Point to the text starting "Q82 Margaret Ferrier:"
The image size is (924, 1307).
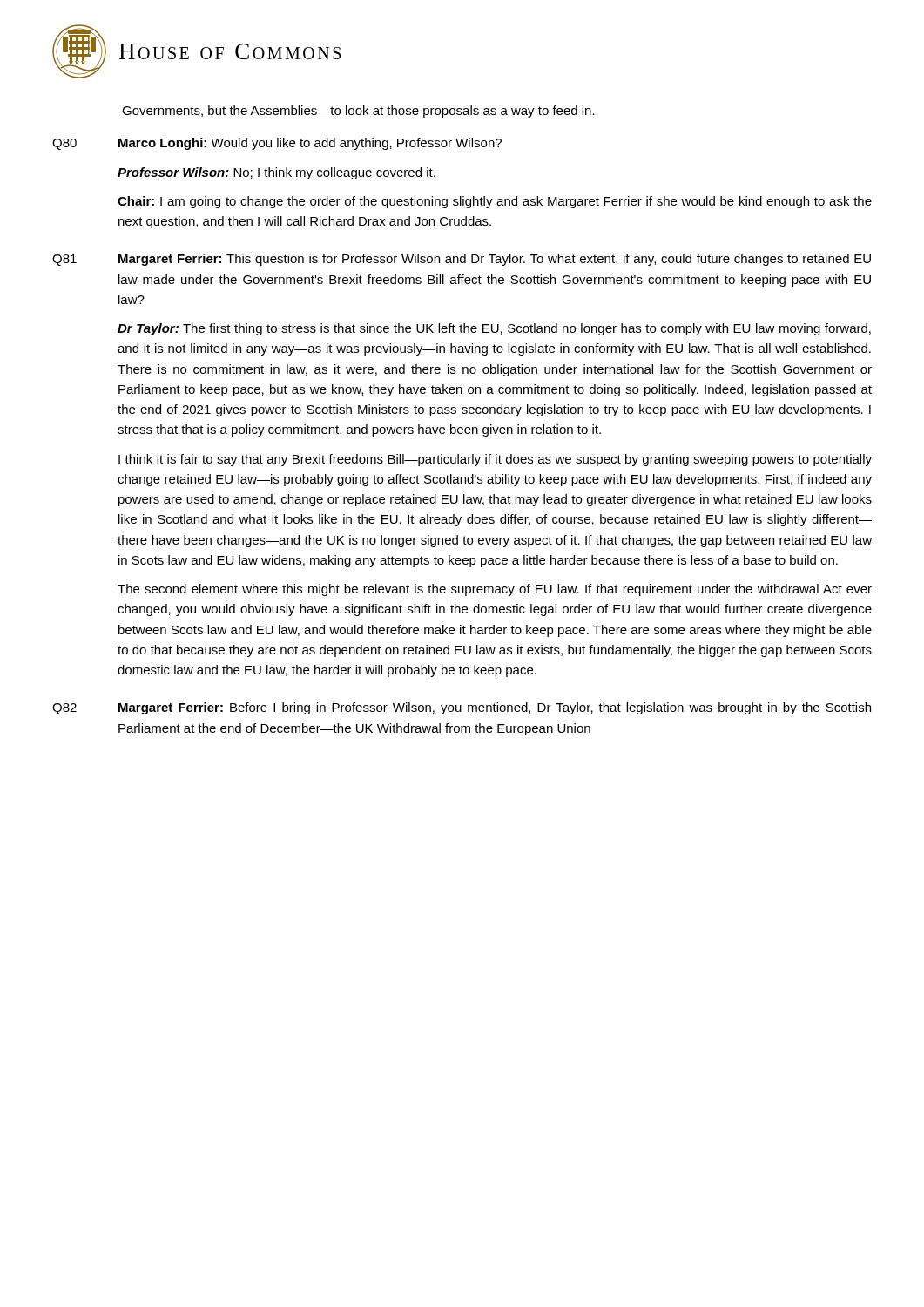tap(462, 722)
